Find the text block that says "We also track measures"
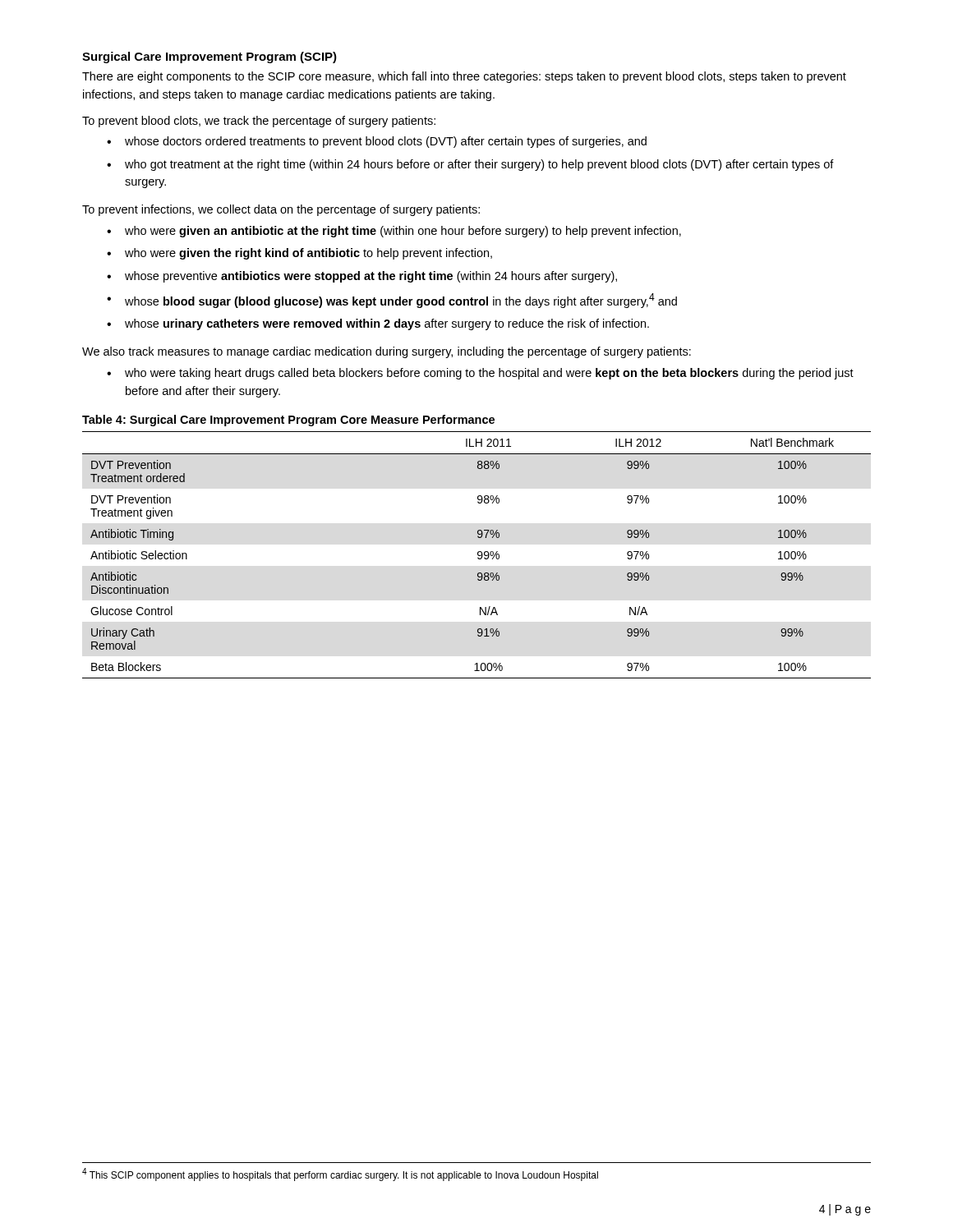This screenshot has width=953, height=1232. pos(387,352)
